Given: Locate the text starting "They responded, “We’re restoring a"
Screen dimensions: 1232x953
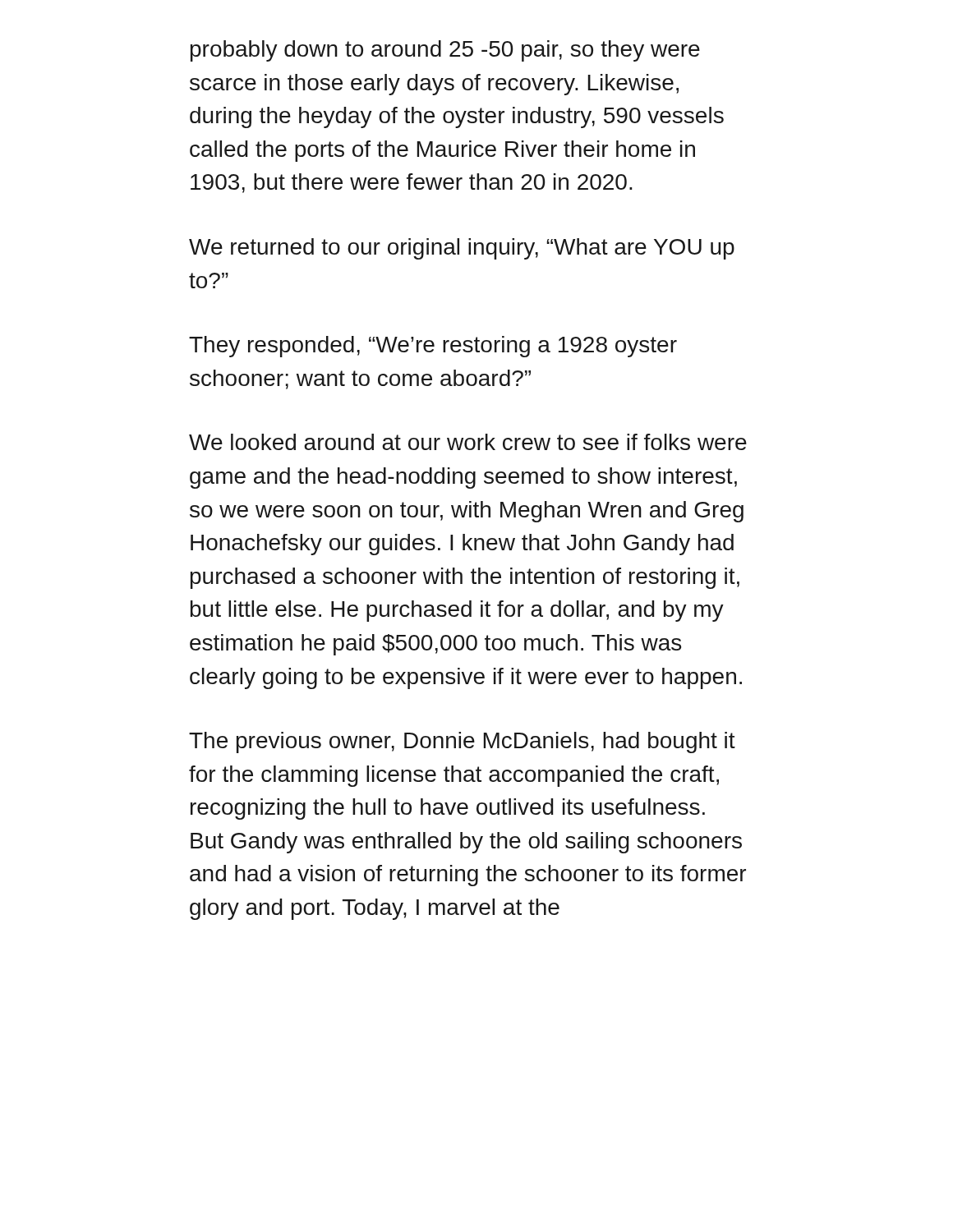Looking at the screenshot, I should 433,361.
